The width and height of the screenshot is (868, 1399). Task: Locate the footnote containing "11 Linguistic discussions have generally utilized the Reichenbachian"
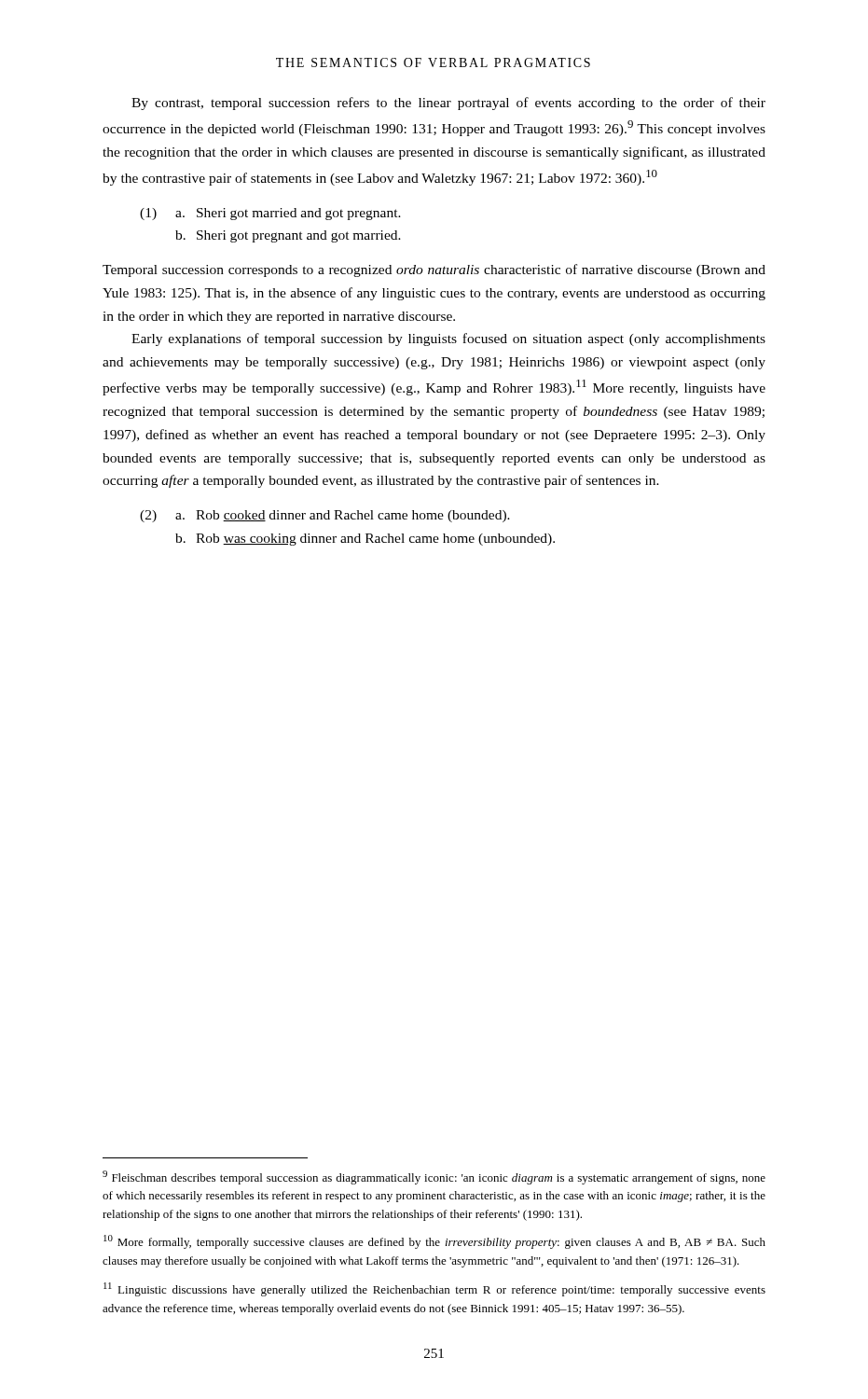click(434, 1297)
